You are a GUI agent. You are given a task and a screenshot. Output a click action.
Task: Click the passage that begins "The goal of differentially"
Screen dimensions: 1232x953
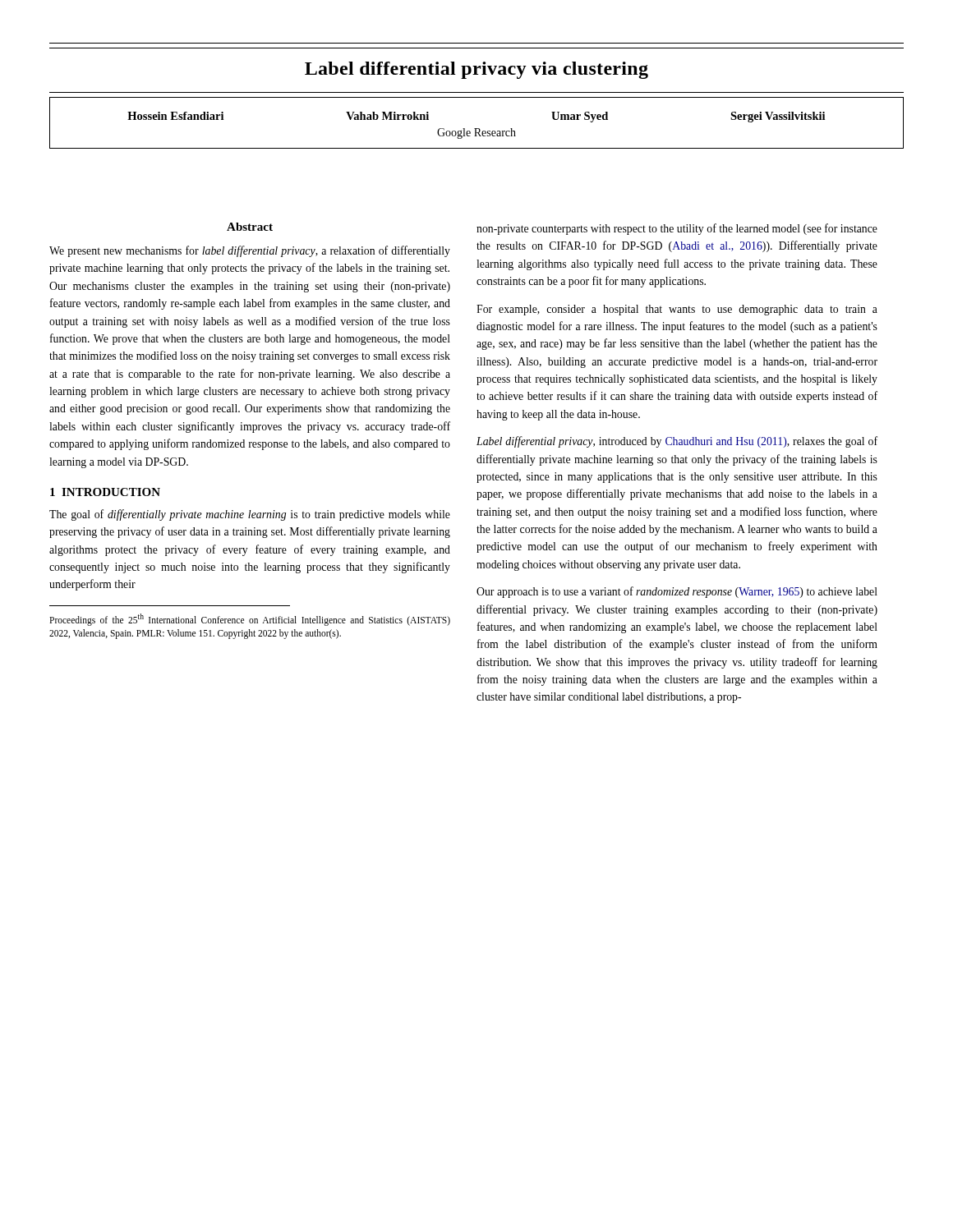pyautogui.click(x=250, y=550)
